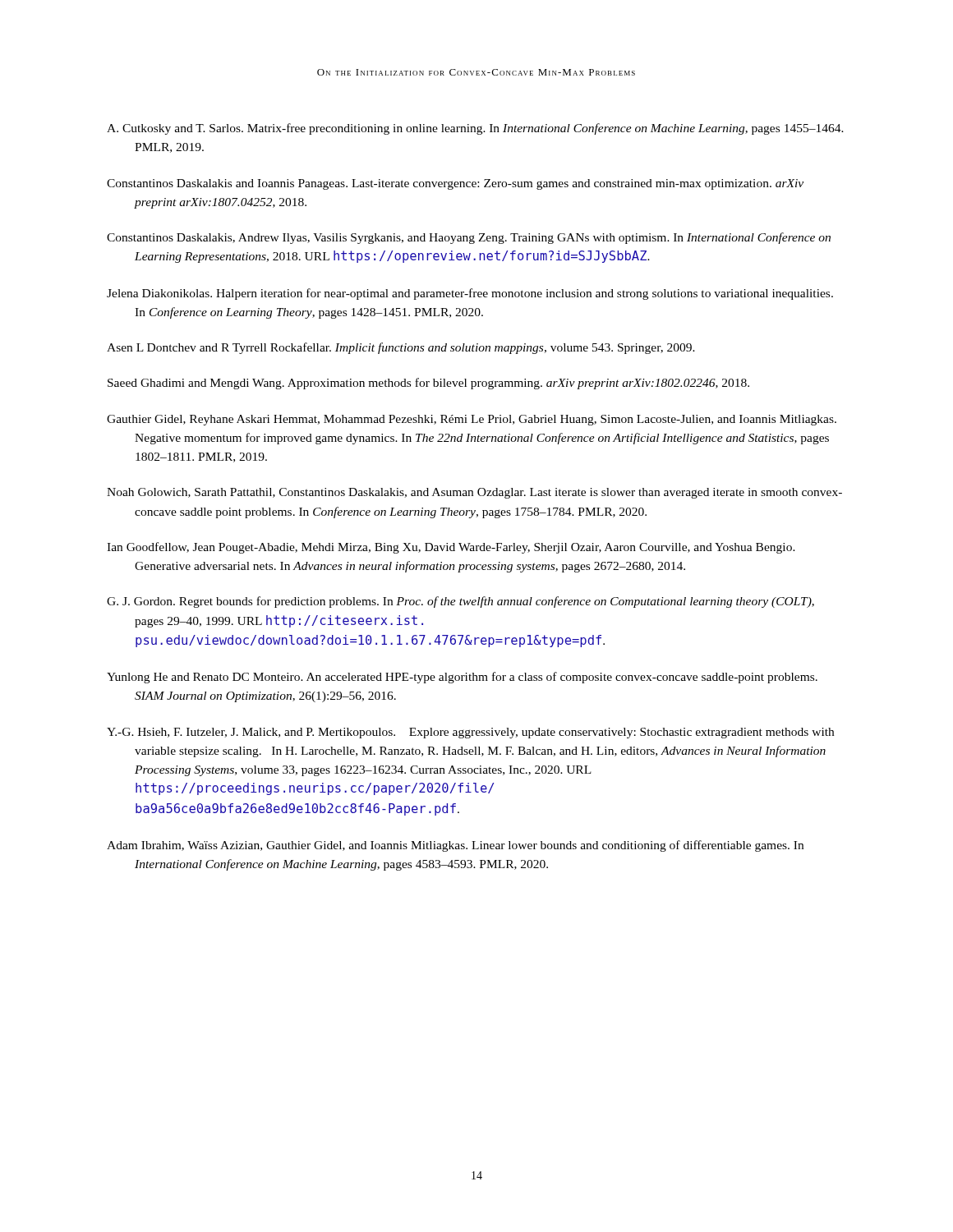Image resolution: width=953 pixels, height=1232 pixels.
Task: Find the block on this page that starts "Asen L Dontchev"
Action: [x=476, y=347]
